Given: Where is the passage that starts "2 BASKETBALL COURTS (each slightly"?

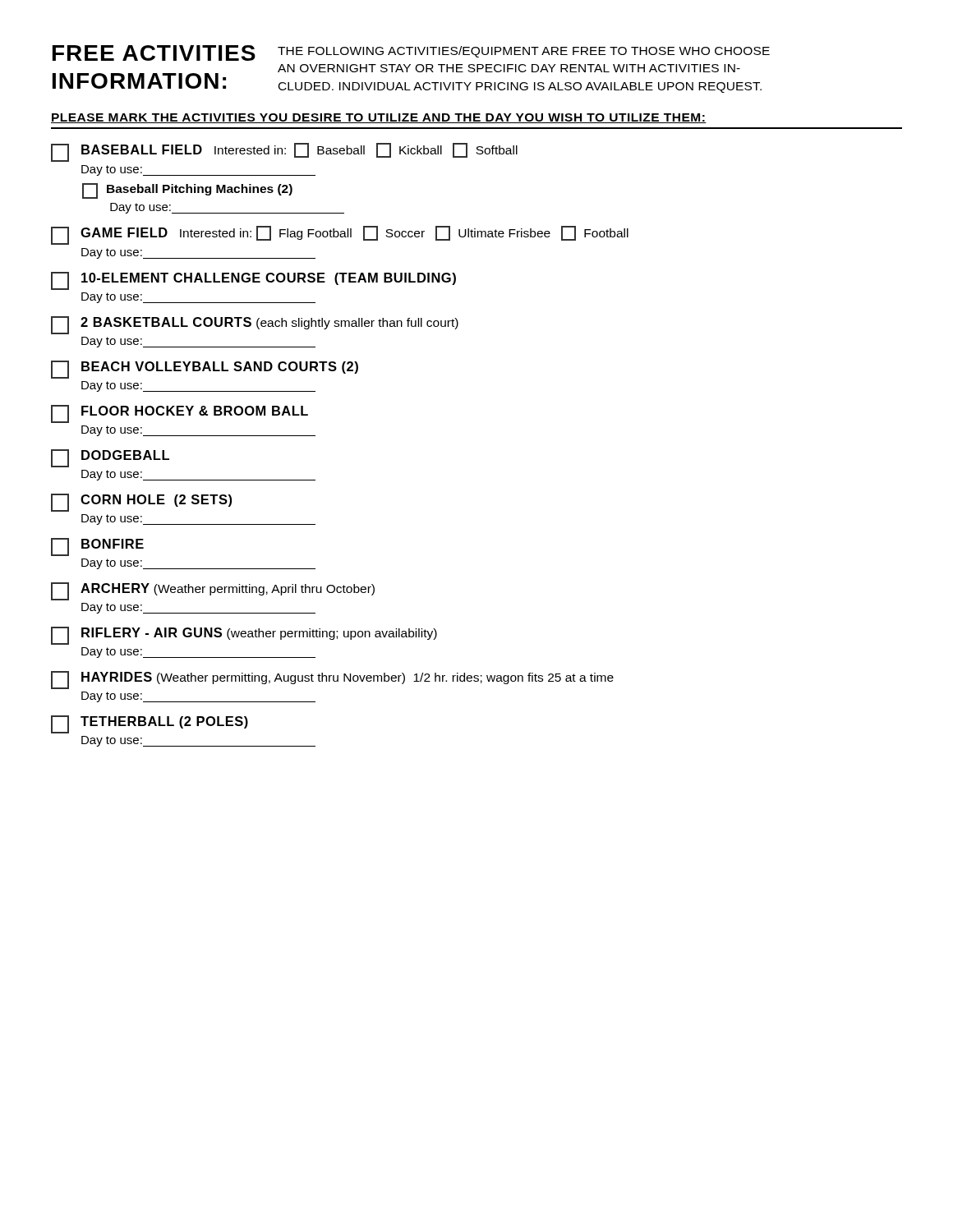Looking at the screenshot, I should click(255, 325).
